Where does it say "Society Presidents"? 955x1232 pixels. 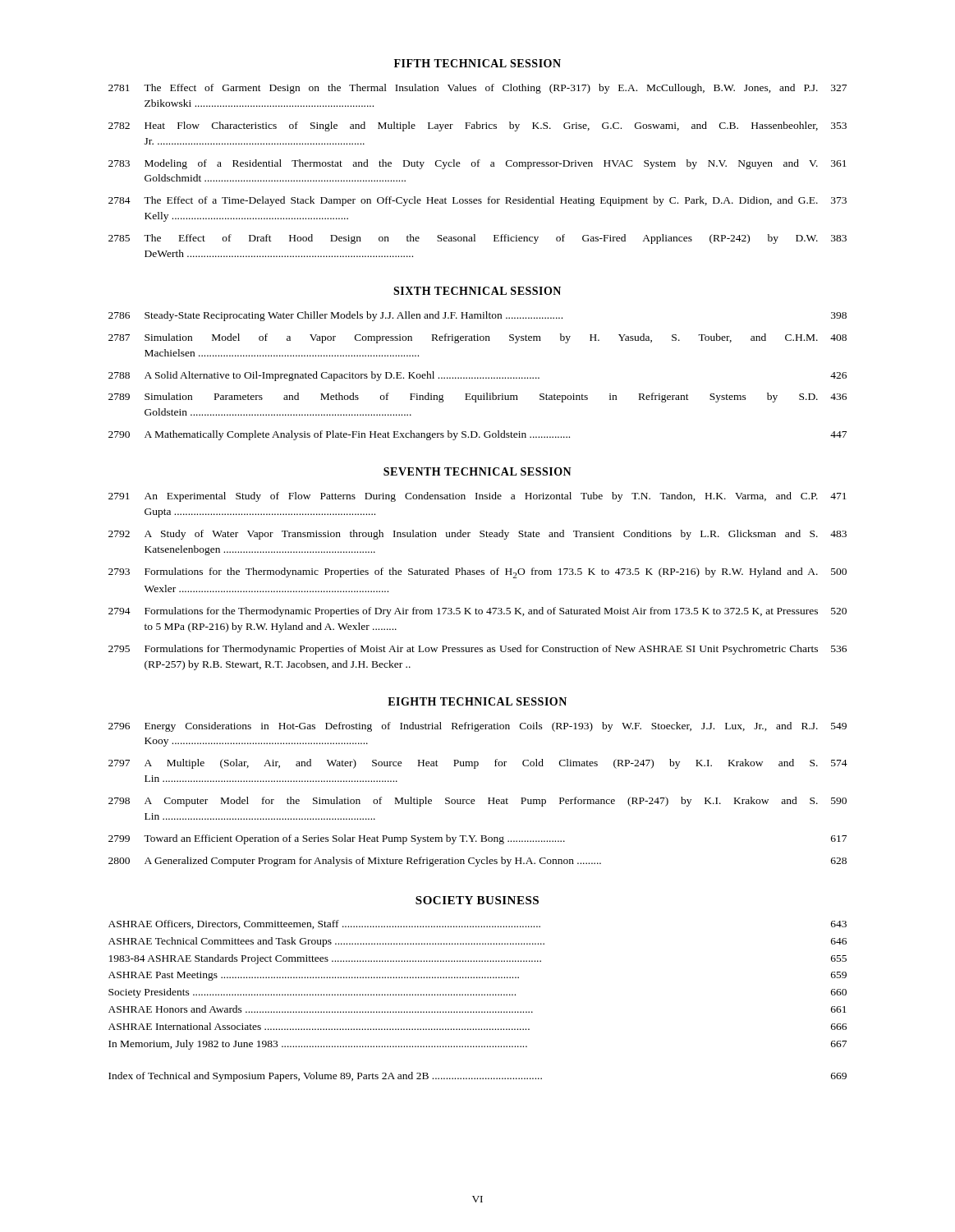tap(478, 993)
